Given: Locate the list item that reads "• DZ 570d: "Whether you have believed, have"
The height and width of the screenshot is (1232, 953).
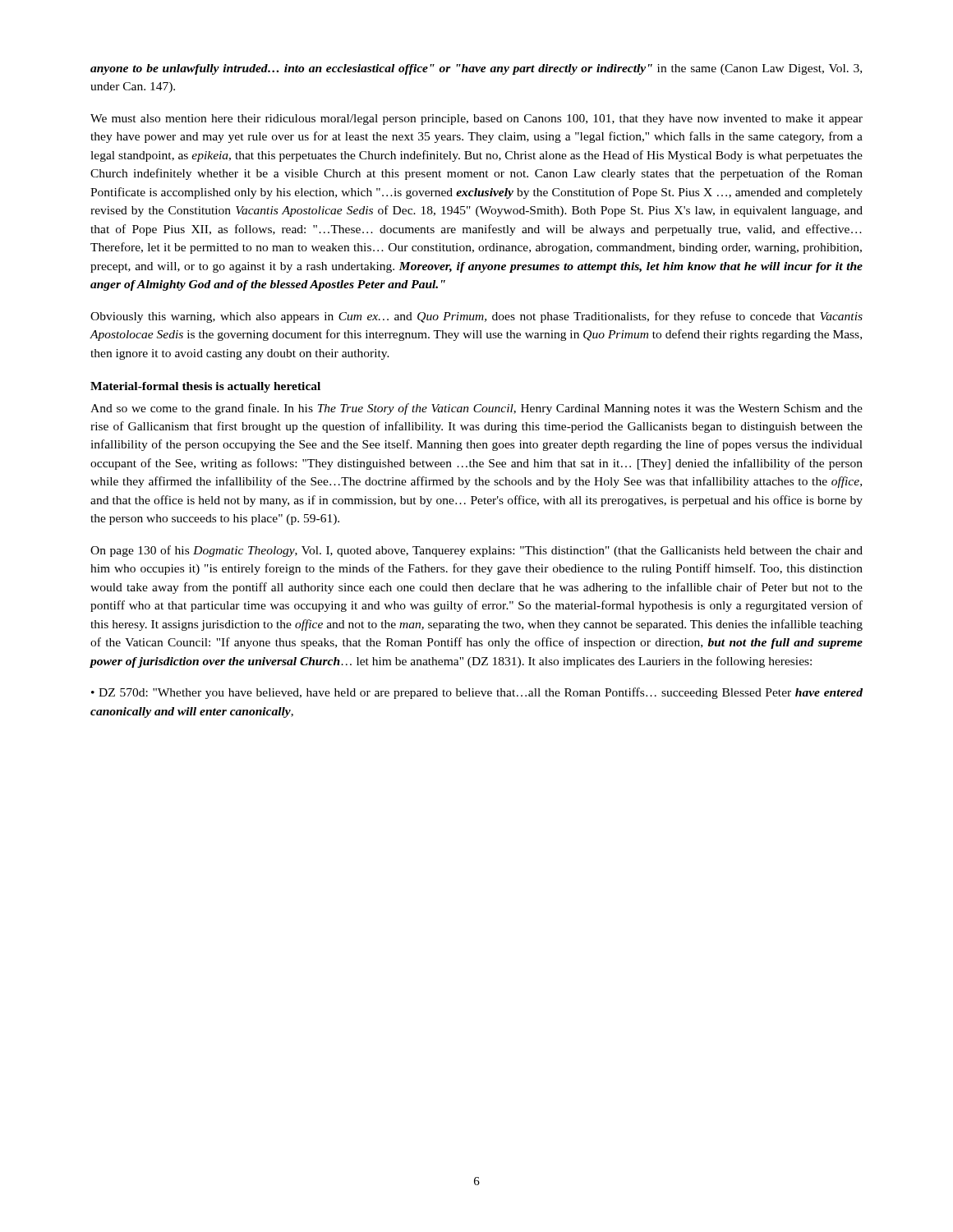Looking at the screenshot, I should click(x=476, y=701).
